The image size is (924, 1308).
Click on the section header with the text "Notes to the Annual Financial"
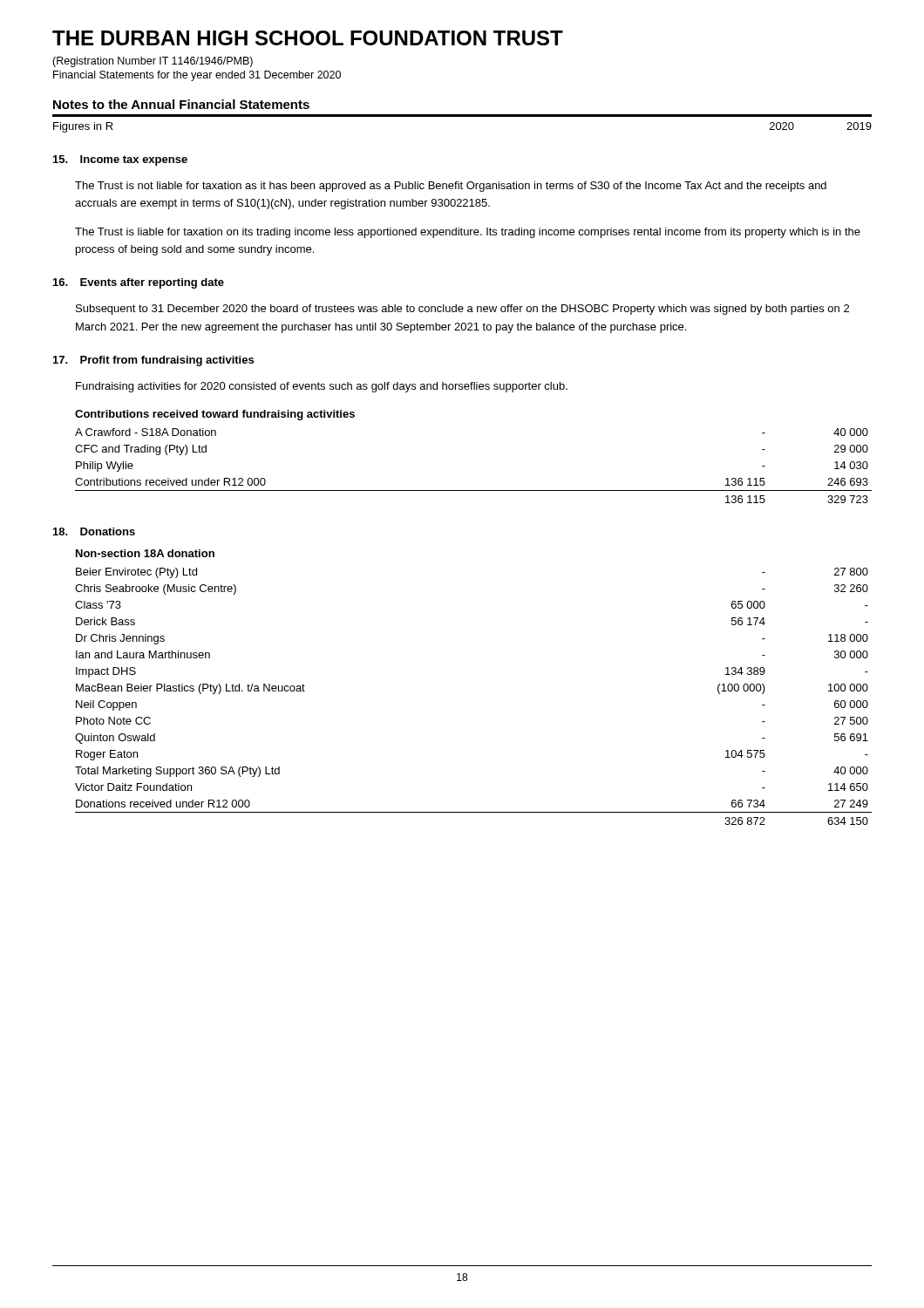coord(462,116)
